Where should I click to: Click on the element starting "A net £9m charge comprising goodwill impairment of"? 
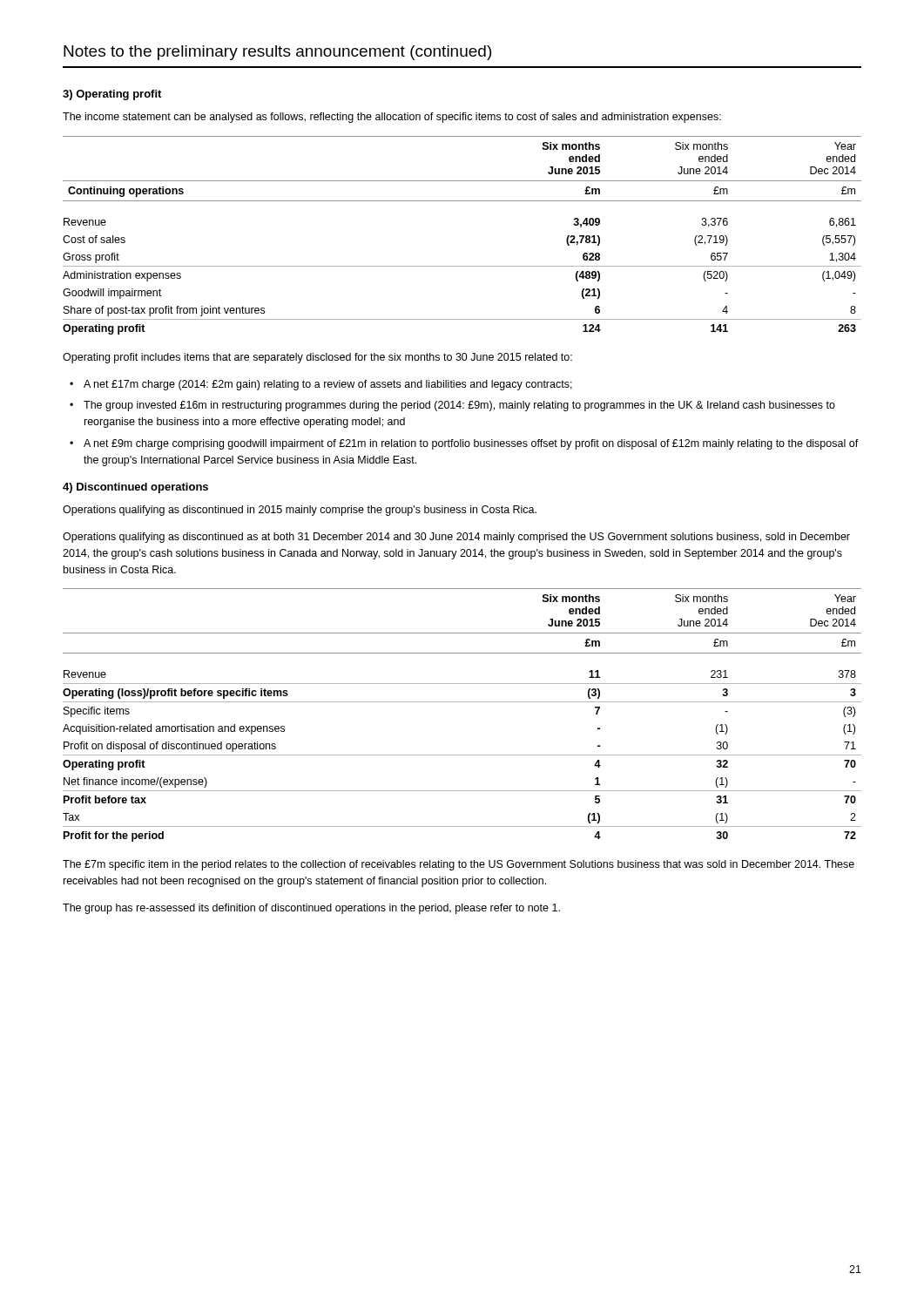coord(462,452)
